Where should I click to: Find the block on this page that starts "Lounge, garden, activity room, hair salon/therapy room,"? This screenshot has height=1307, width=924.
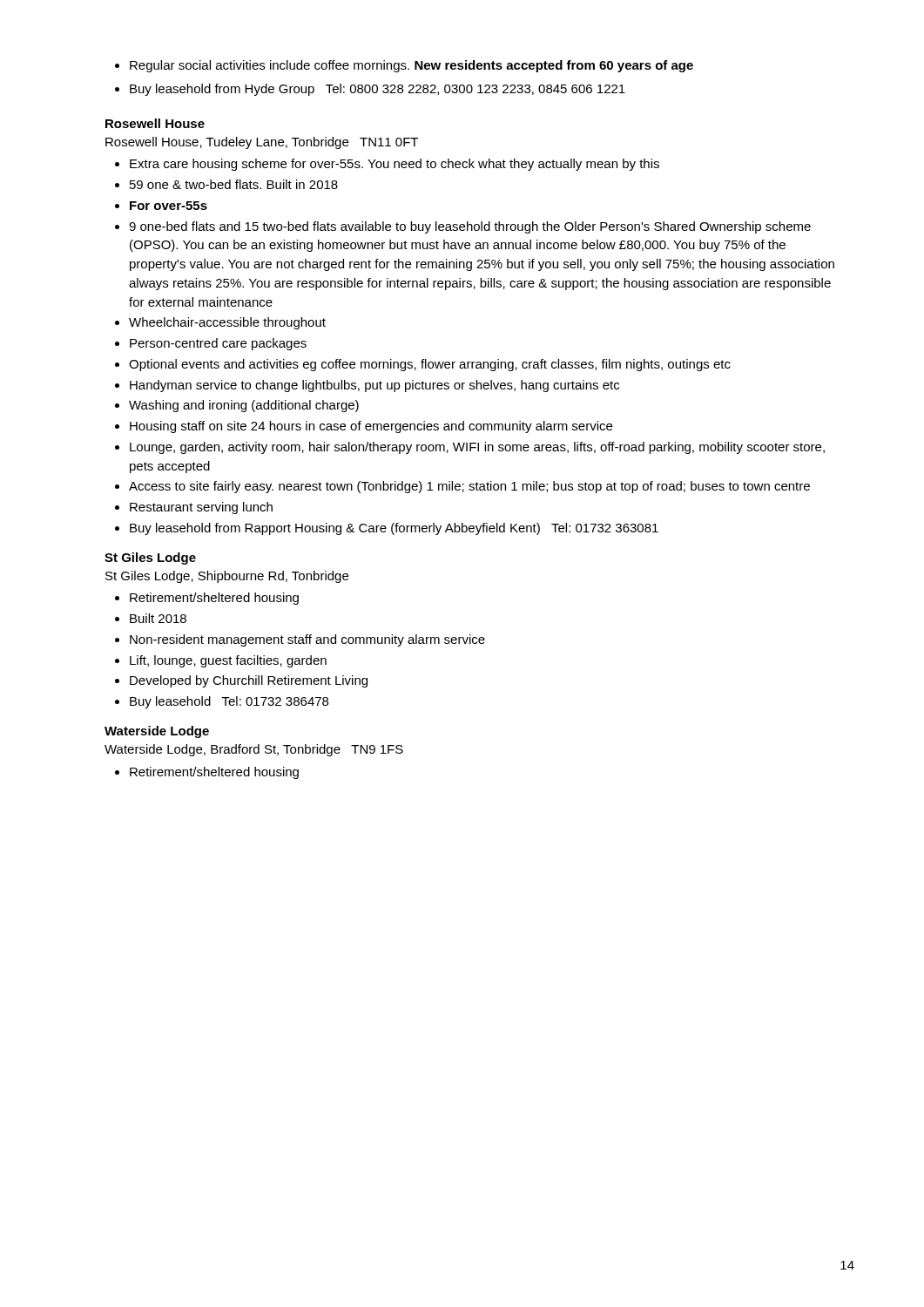tap(471, 456)
